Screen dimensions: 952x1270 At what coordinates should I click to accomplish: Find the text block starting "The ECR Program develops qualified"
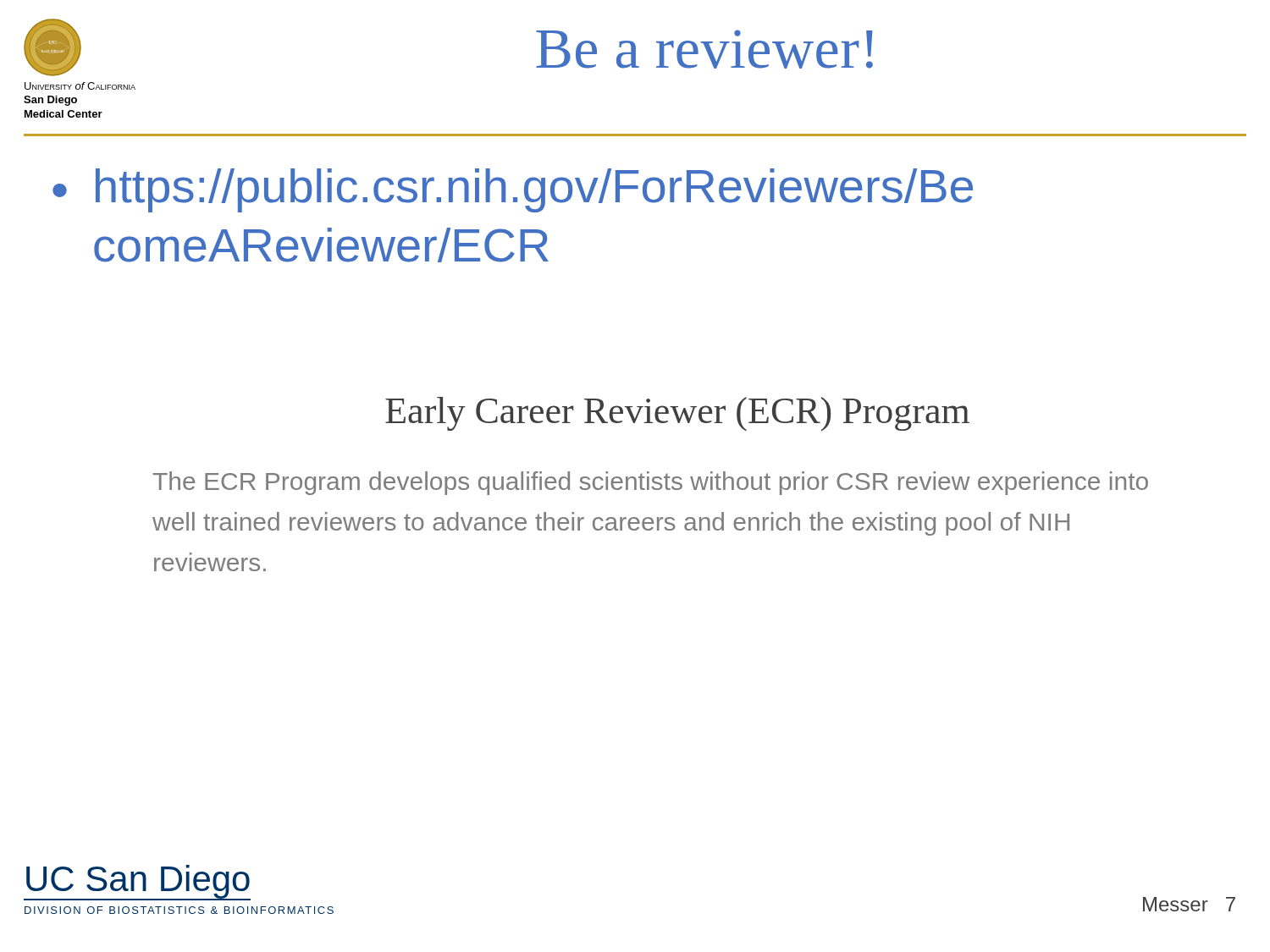click(x=651, y=522)
